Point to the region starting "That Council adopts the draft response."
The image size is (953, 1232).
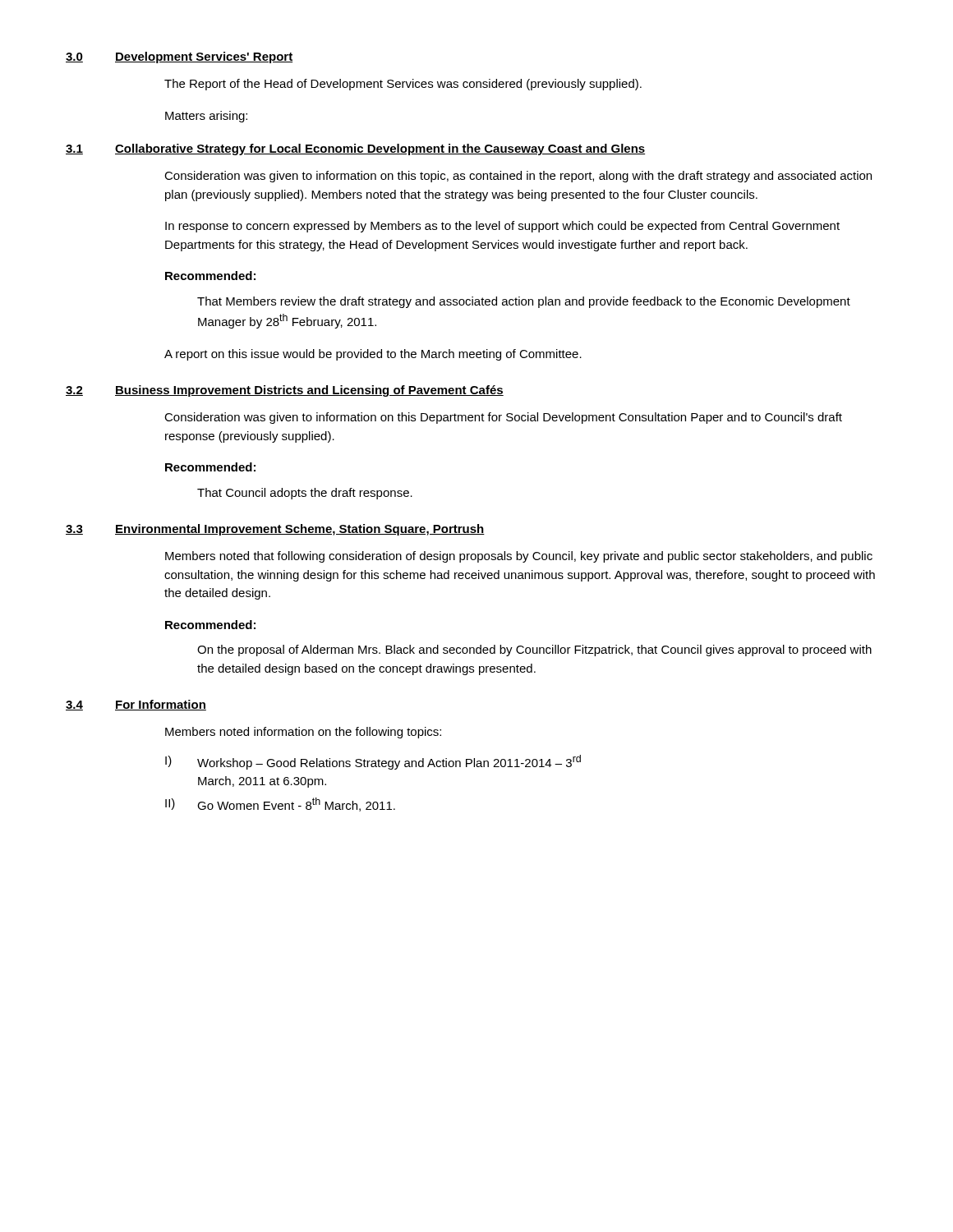pyautogui.click(x=305, y=494)
